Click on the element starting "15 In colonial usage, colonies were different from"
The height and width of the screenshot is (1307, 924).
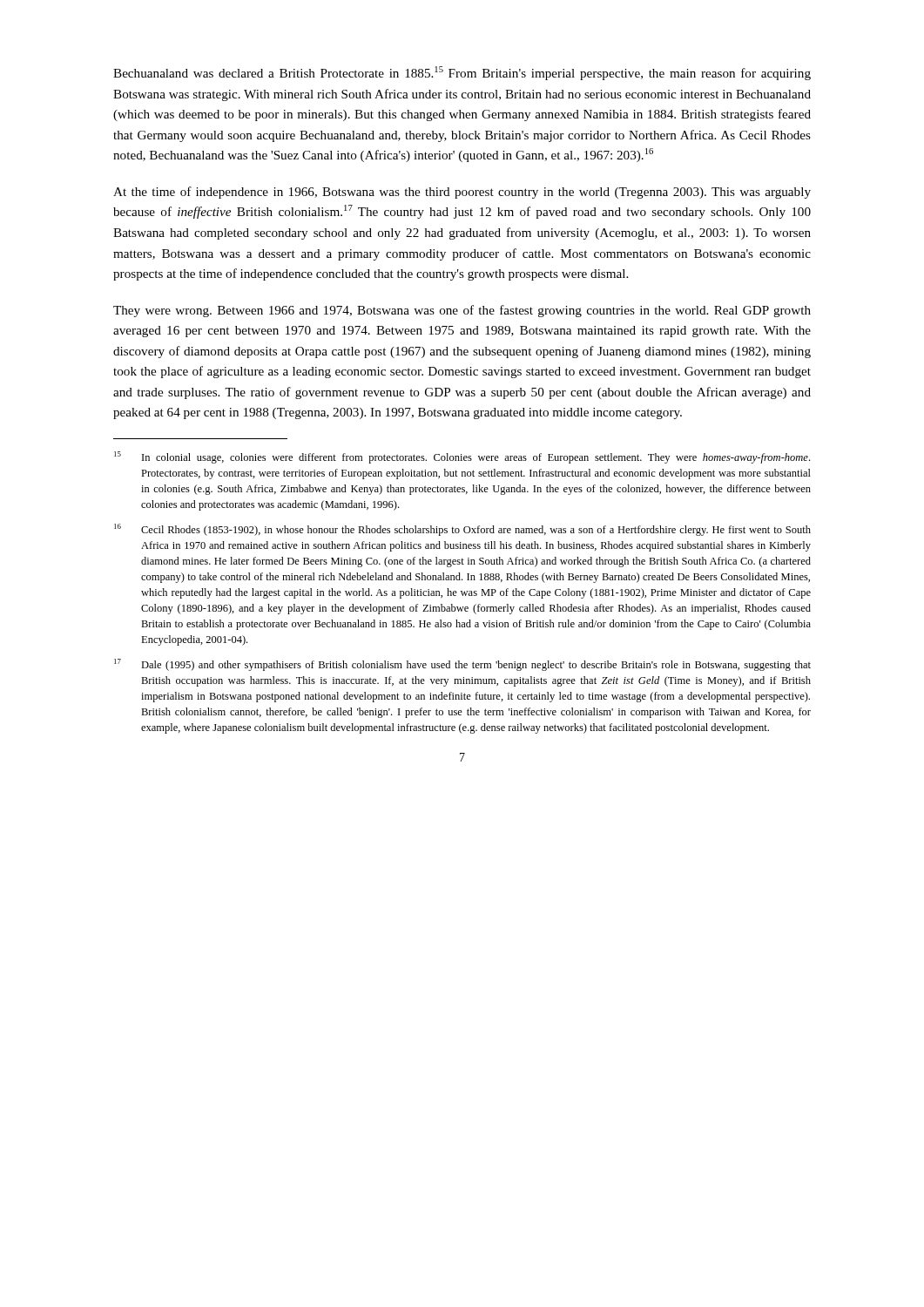462,481
